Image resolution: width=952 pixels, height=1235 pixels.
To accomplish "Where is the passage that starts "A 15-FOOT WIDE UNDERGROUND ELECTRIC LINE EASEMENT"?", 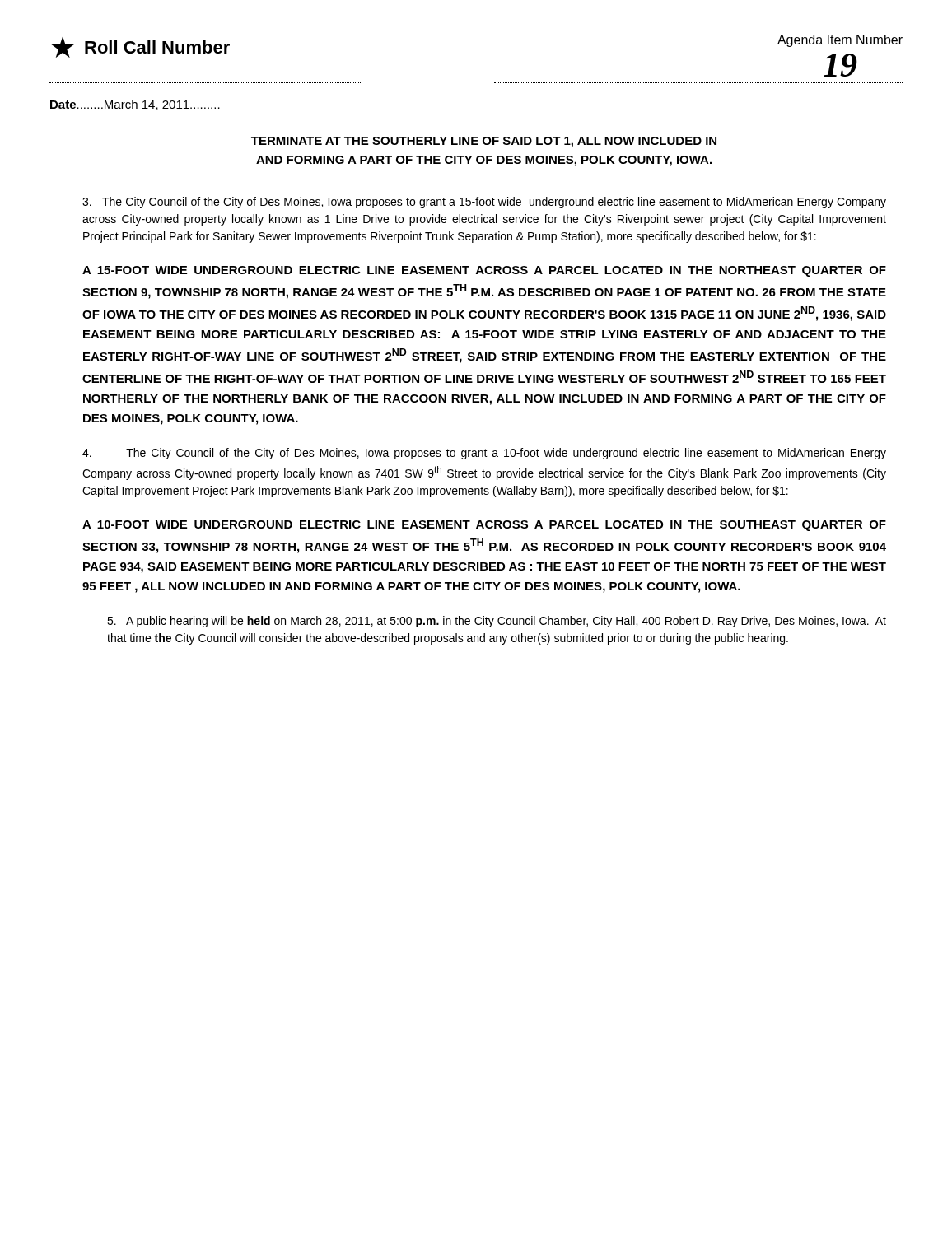I will tap(484, 344).
